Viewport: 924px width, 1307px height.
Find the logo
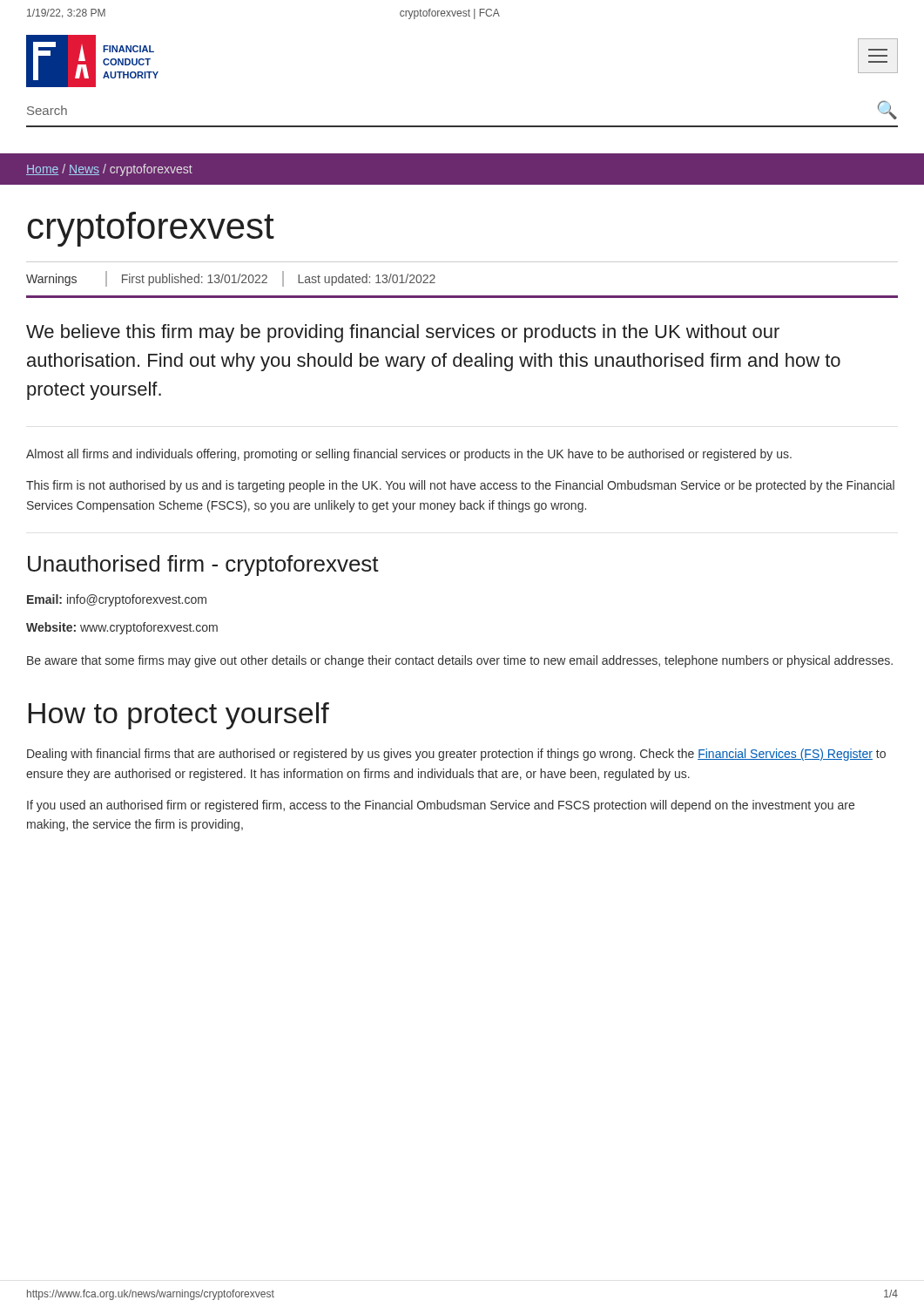[107, 61]
